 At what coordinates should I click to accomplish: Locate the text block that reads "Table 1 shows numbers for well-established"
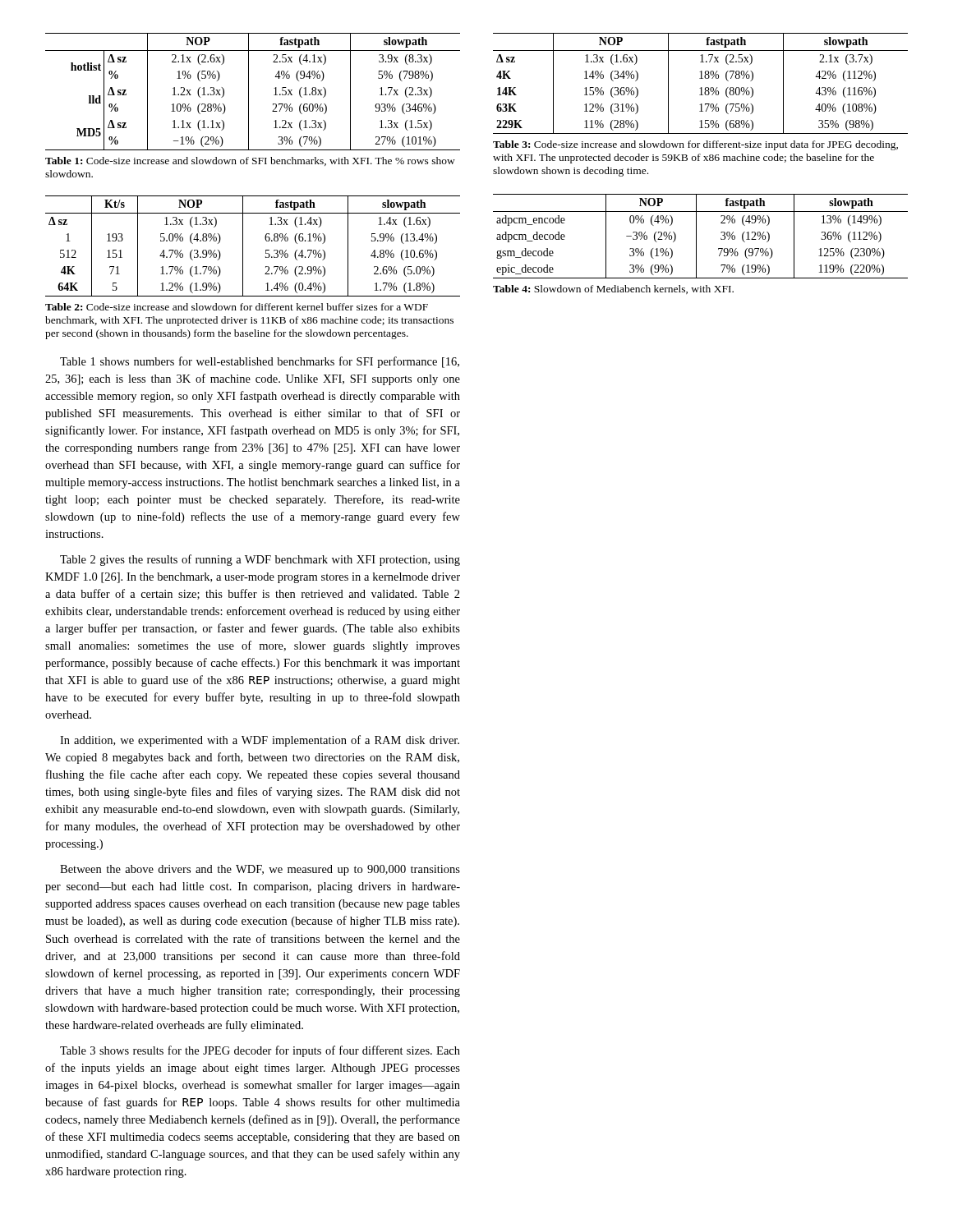coord(253,767)
